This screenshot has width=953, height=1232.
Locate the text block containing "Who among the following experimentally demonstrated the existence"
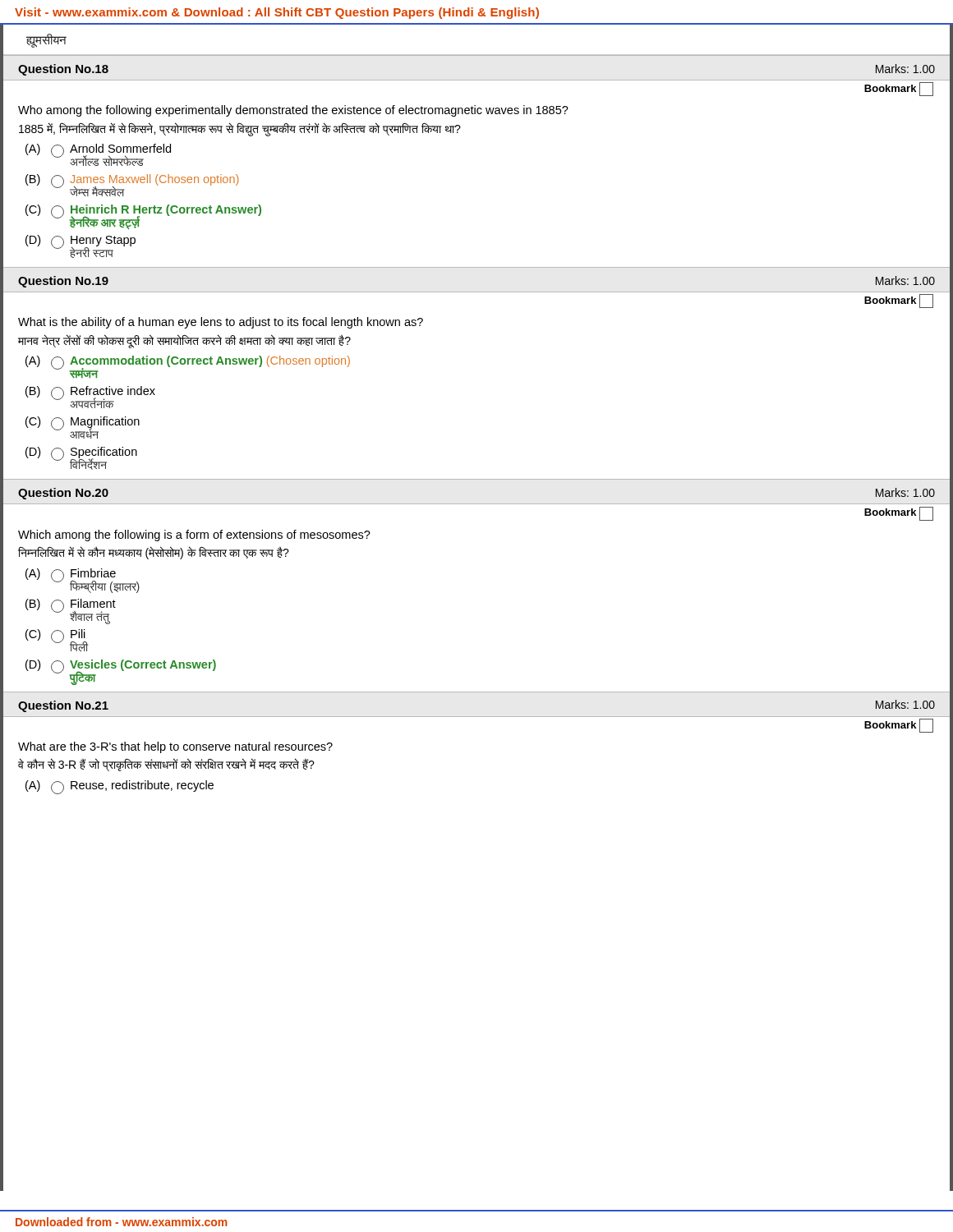293,119
